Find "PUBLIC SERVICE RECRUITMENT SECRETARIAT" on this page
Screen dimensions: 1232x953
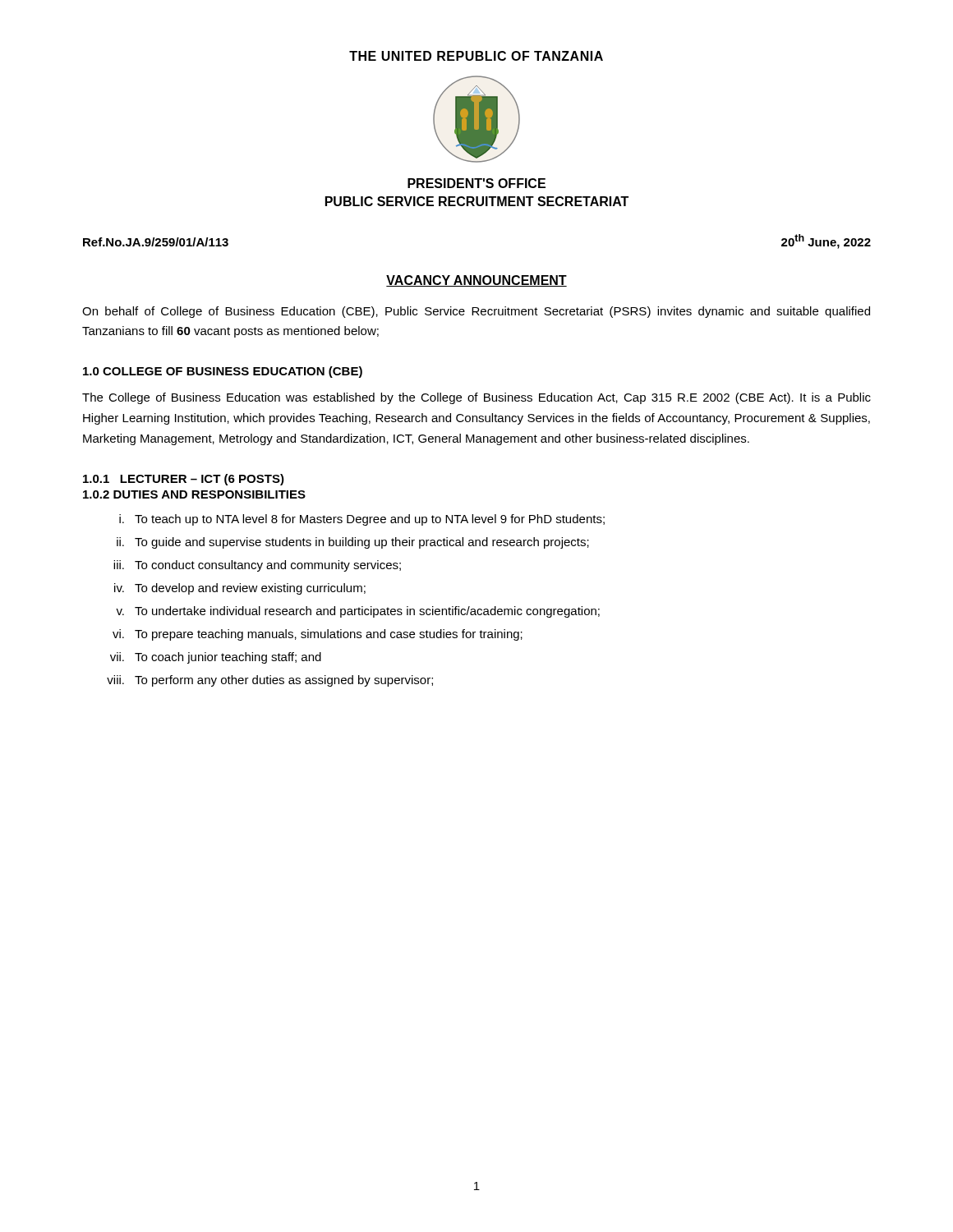tap(476, 202)
